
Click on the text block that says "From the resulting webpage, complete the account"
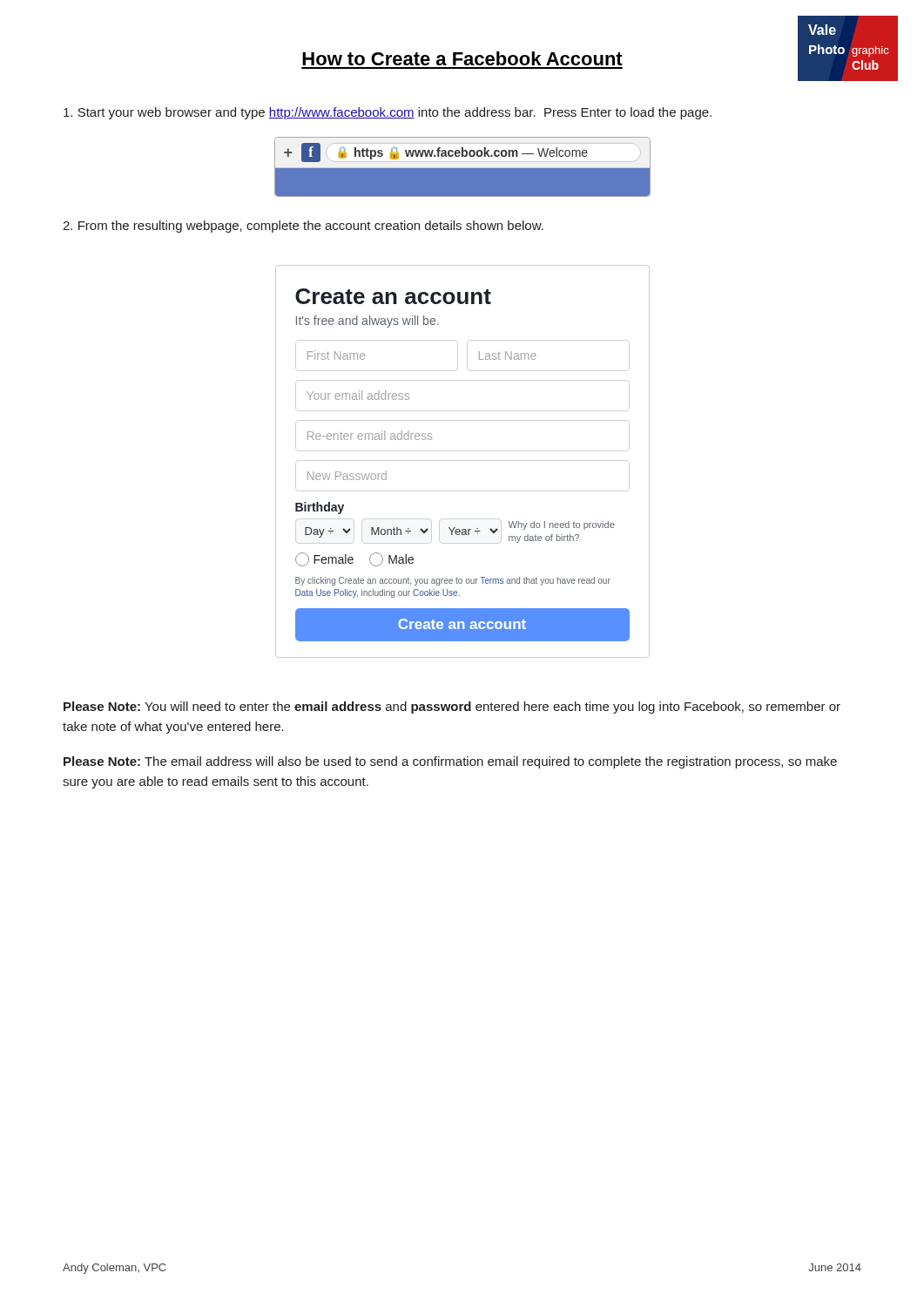(x=303, y=225)
